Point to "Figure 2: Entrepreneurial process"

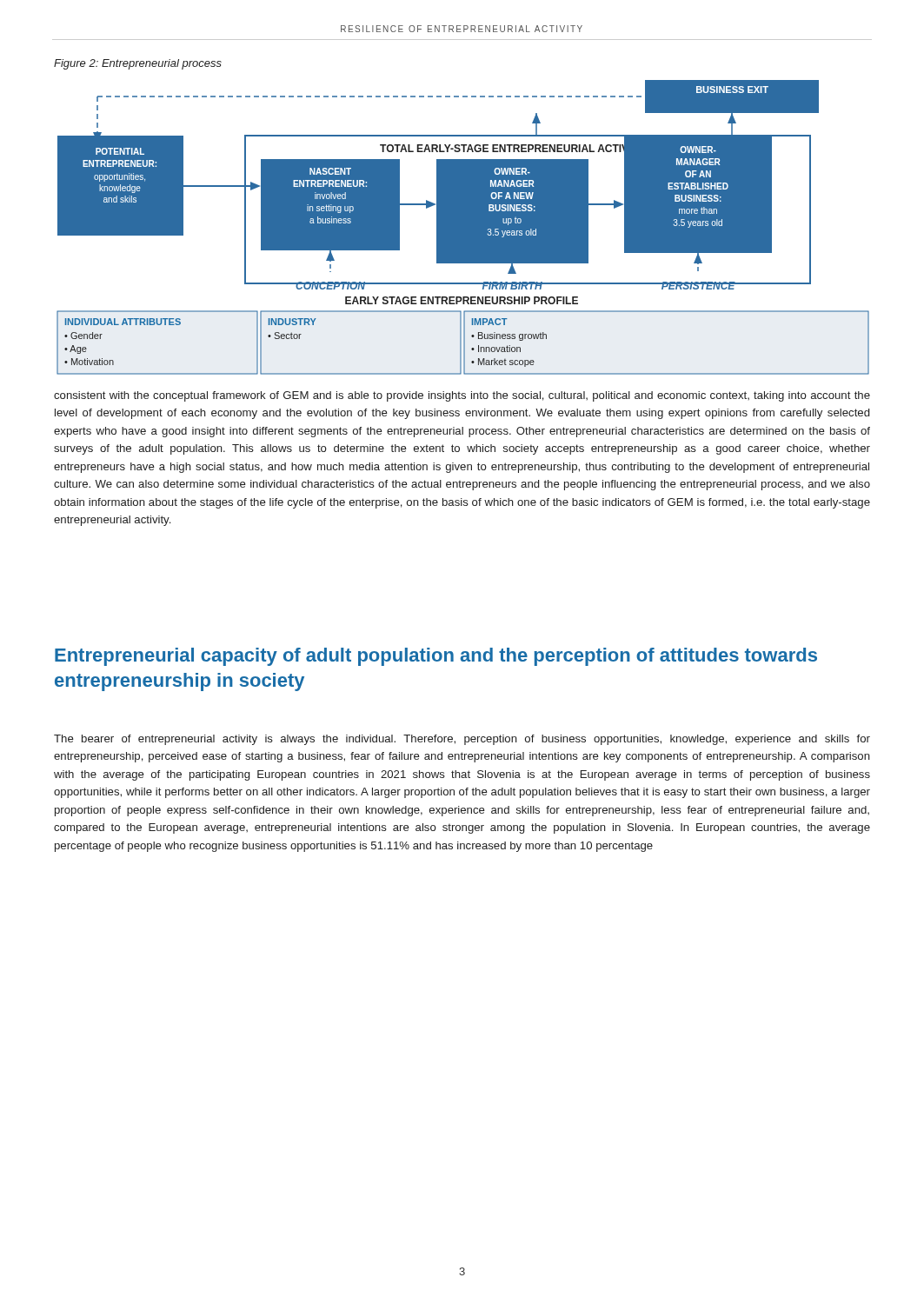click(x=138, y=63)
